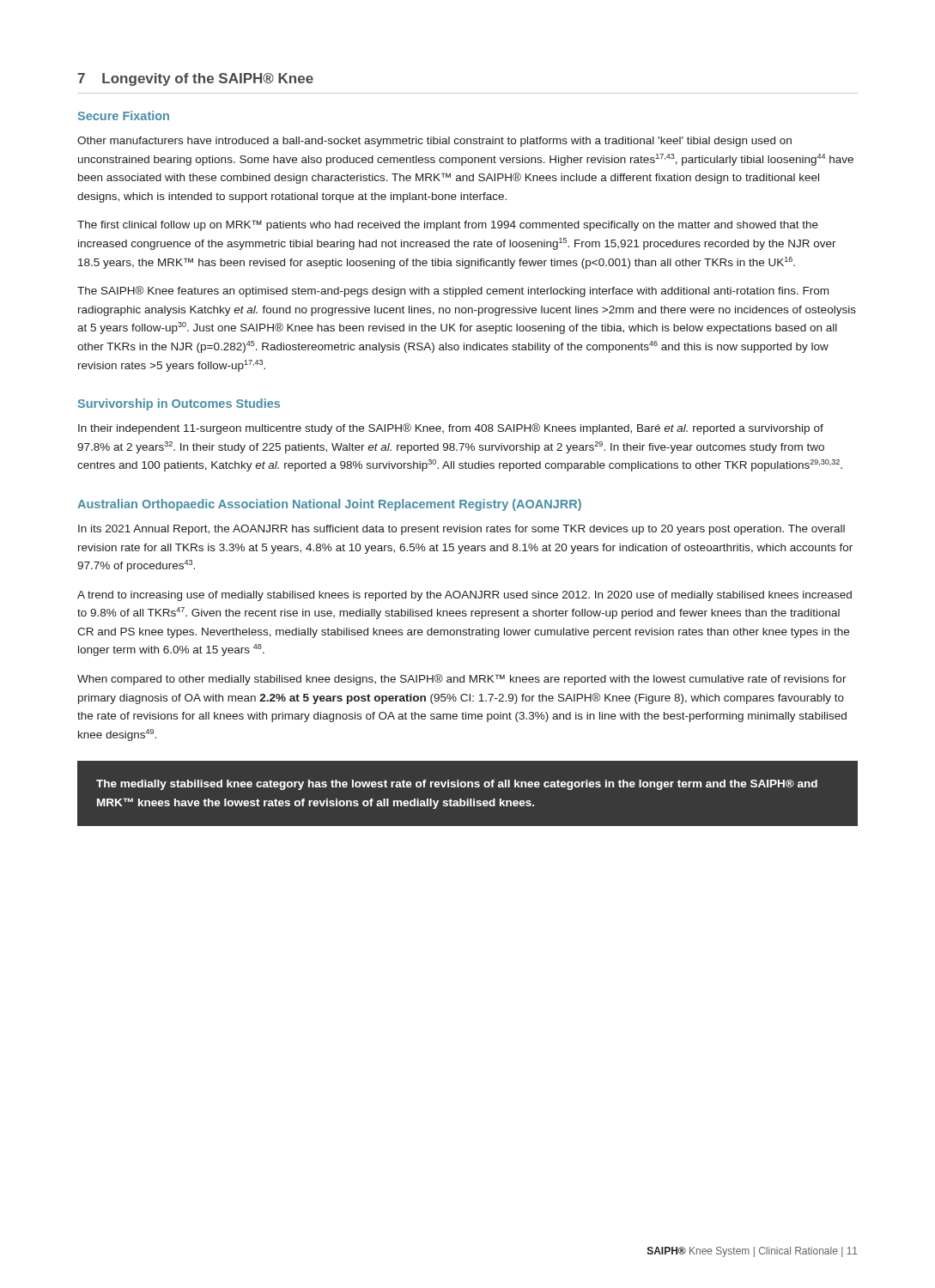Select the section header containing "7 Longevity of"
Screen dimensions: 1288x935
pos(195,79)
